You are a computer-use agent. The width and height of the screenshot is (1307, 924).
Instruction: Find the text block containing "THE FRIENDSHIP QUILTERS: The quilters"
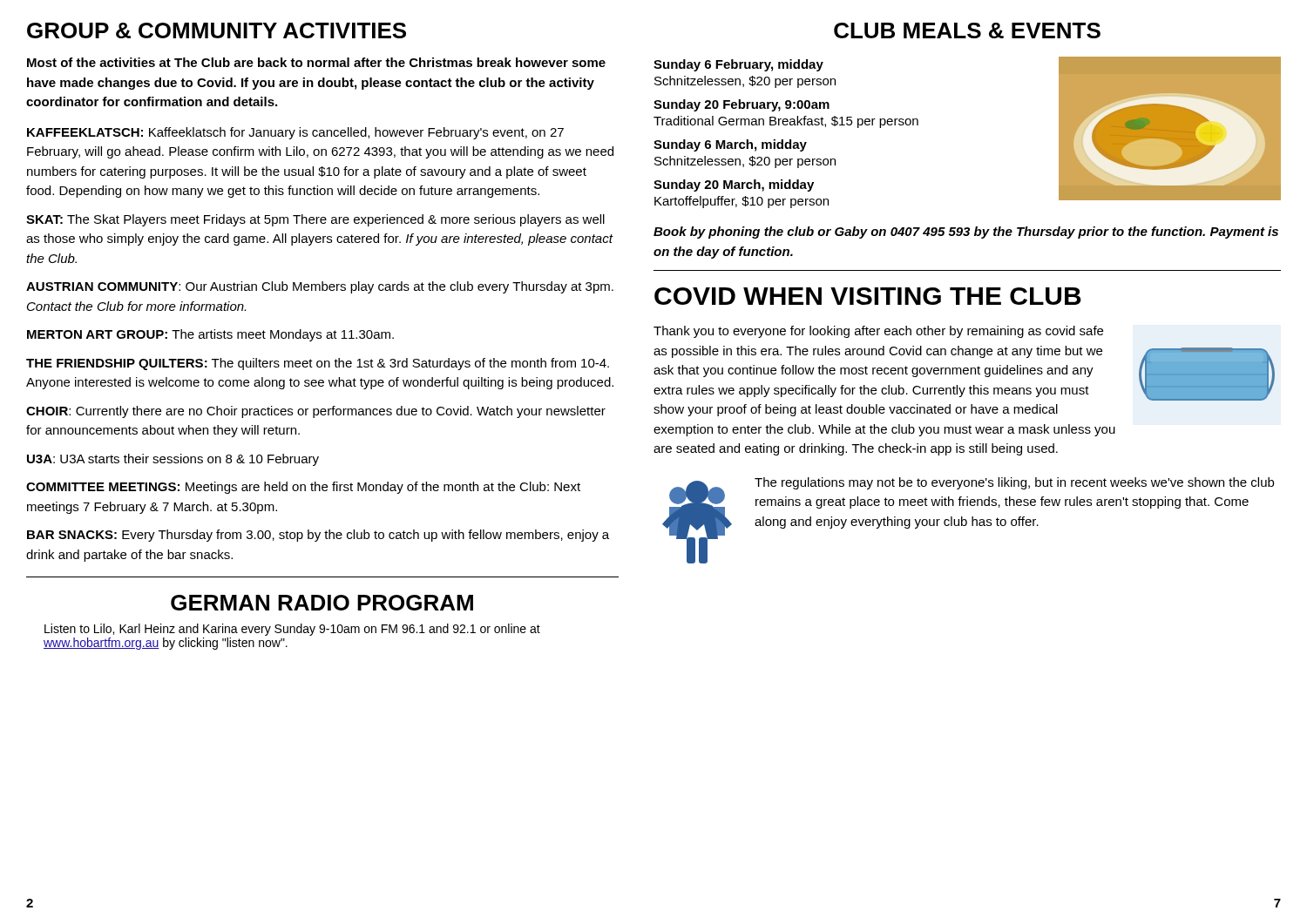point(320,372)
